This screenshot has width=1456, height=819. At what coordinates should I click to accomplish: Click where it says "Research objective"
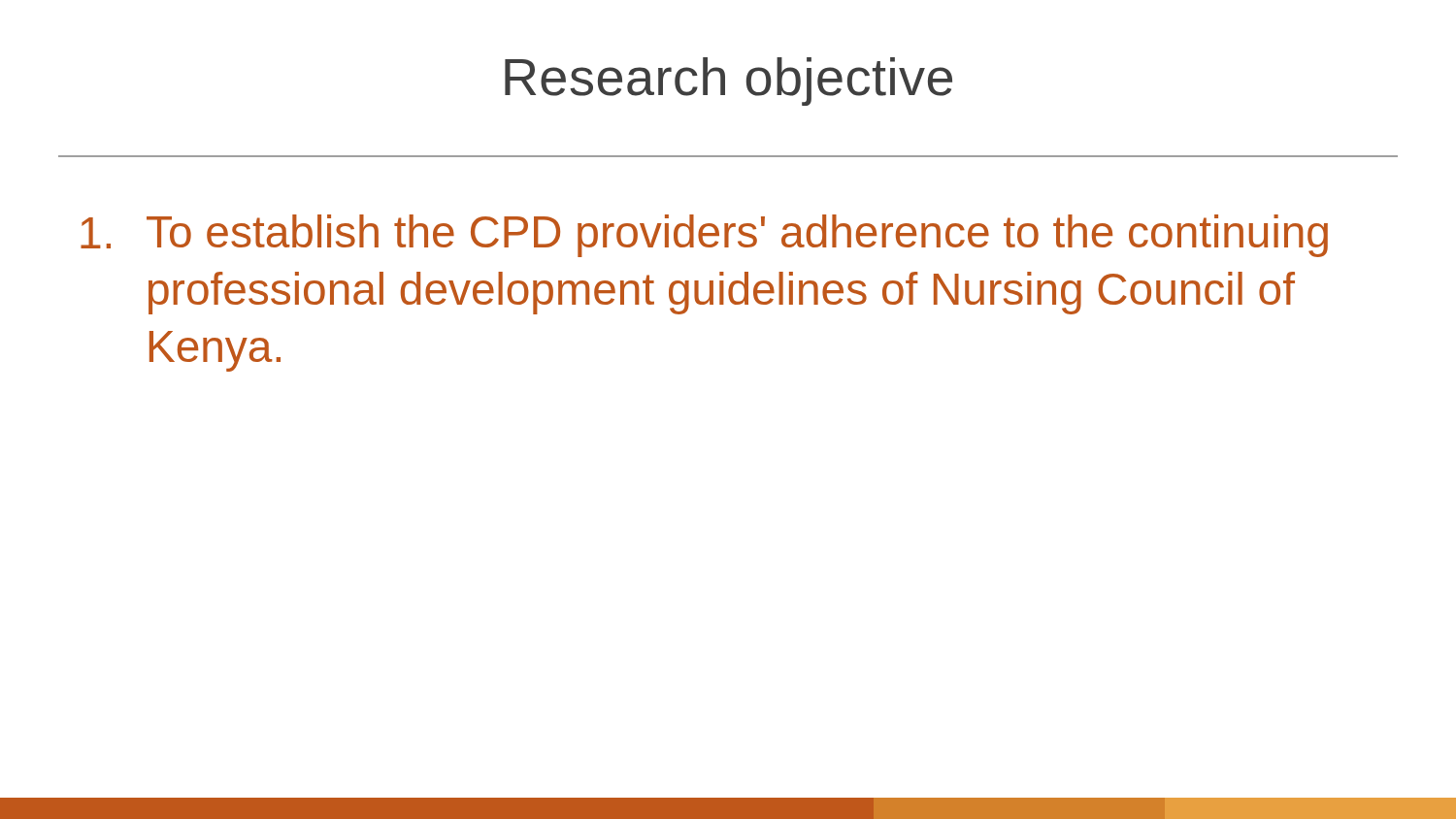pos(728,77)
